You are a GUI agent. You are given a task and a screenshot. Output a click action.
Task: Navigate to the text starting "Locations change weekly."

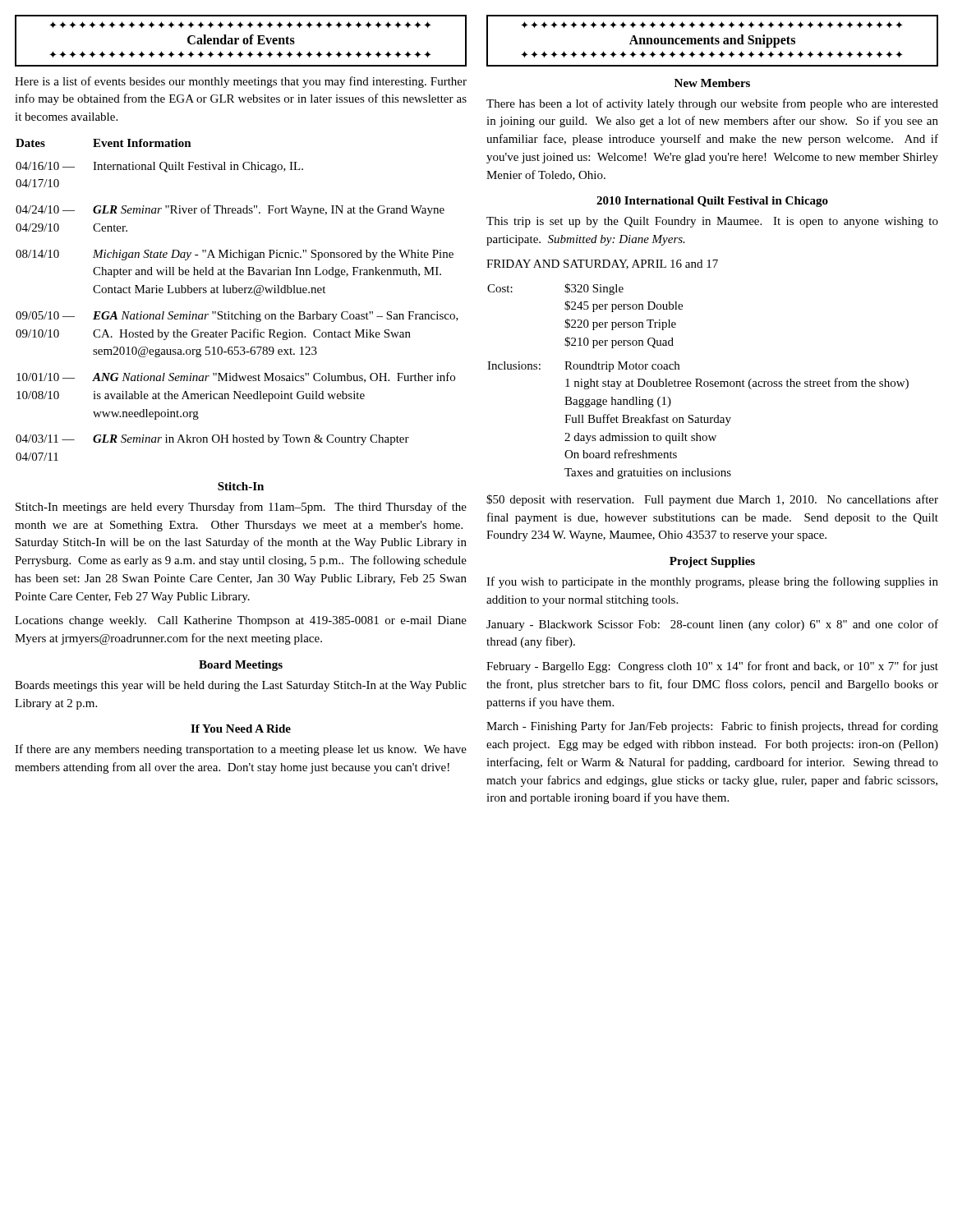[x=241, y=629]
